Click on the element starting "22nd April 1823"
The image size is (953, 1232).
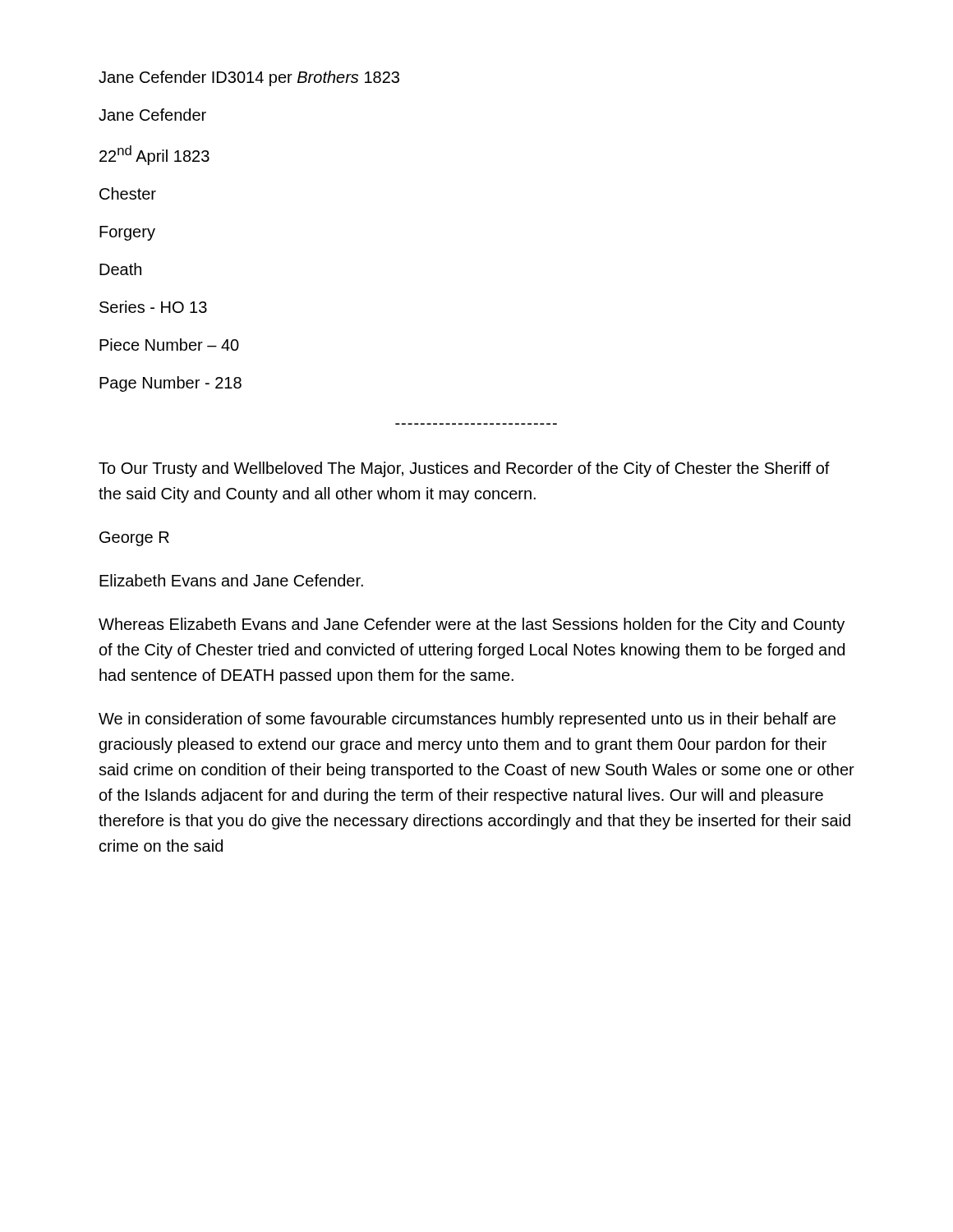(x=154, y=154)
